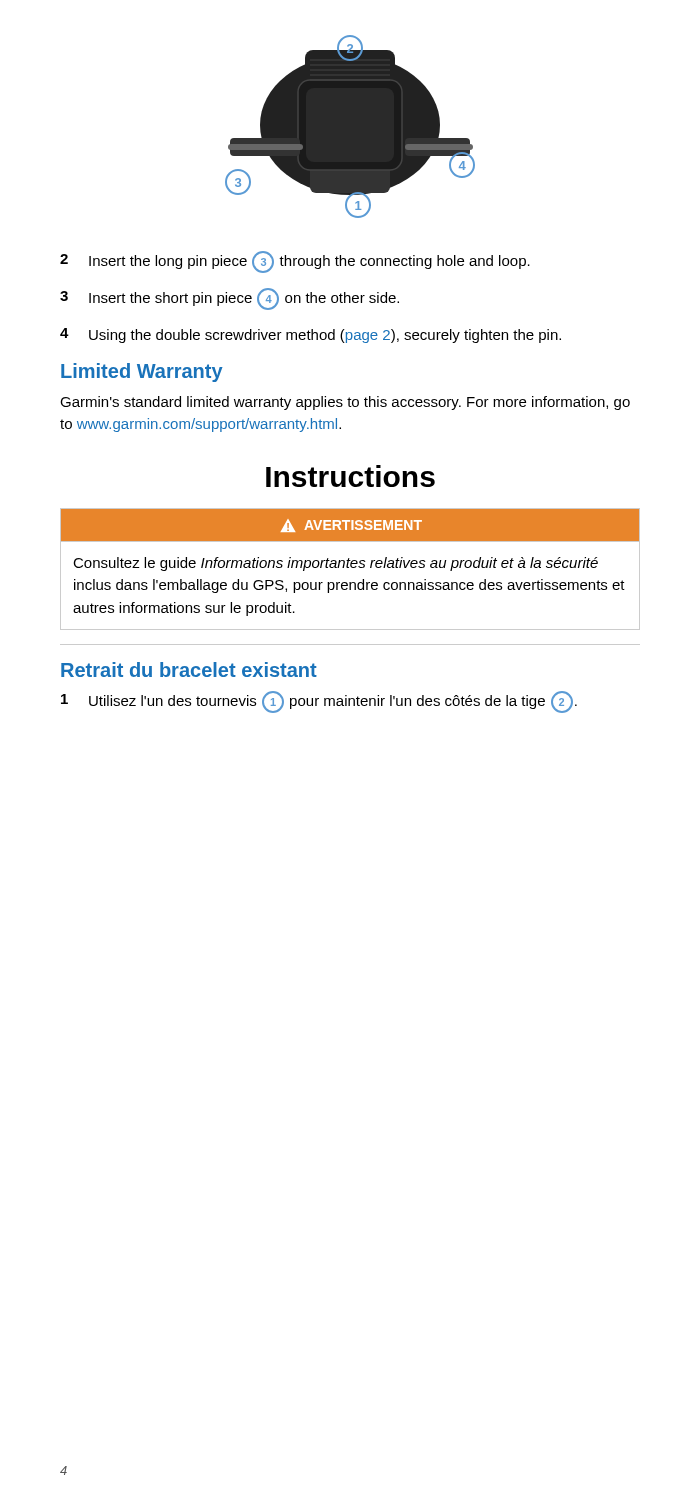
Task: Click the passage that begins "4 Using the double"
Action: tap(311, 335)
